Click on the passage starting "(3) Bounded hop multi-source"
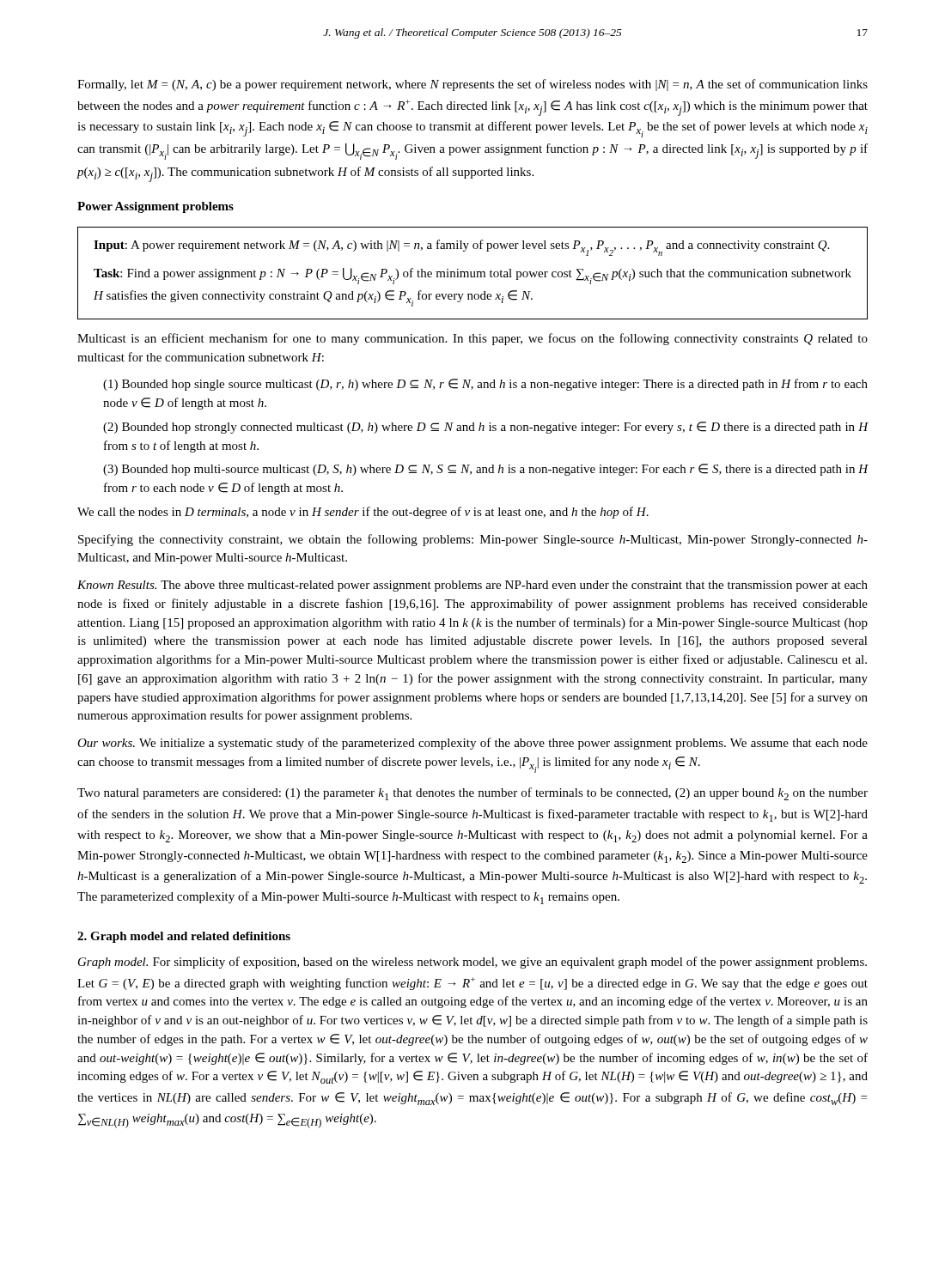Viewport: 945px width, 1288px height. point(485,478)
